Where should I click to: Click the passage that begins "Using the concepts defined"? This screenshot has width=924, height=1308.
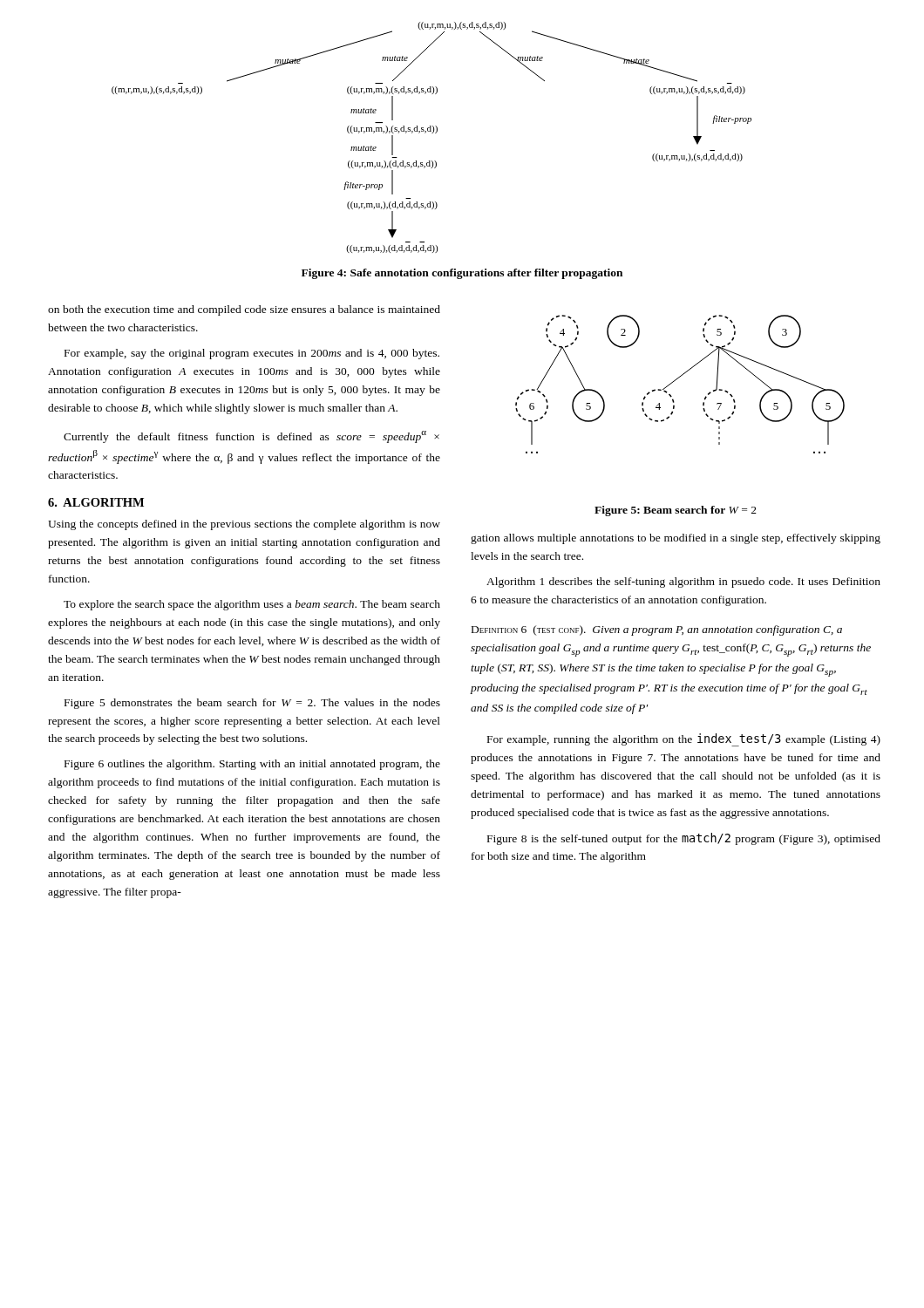(244, 709)
